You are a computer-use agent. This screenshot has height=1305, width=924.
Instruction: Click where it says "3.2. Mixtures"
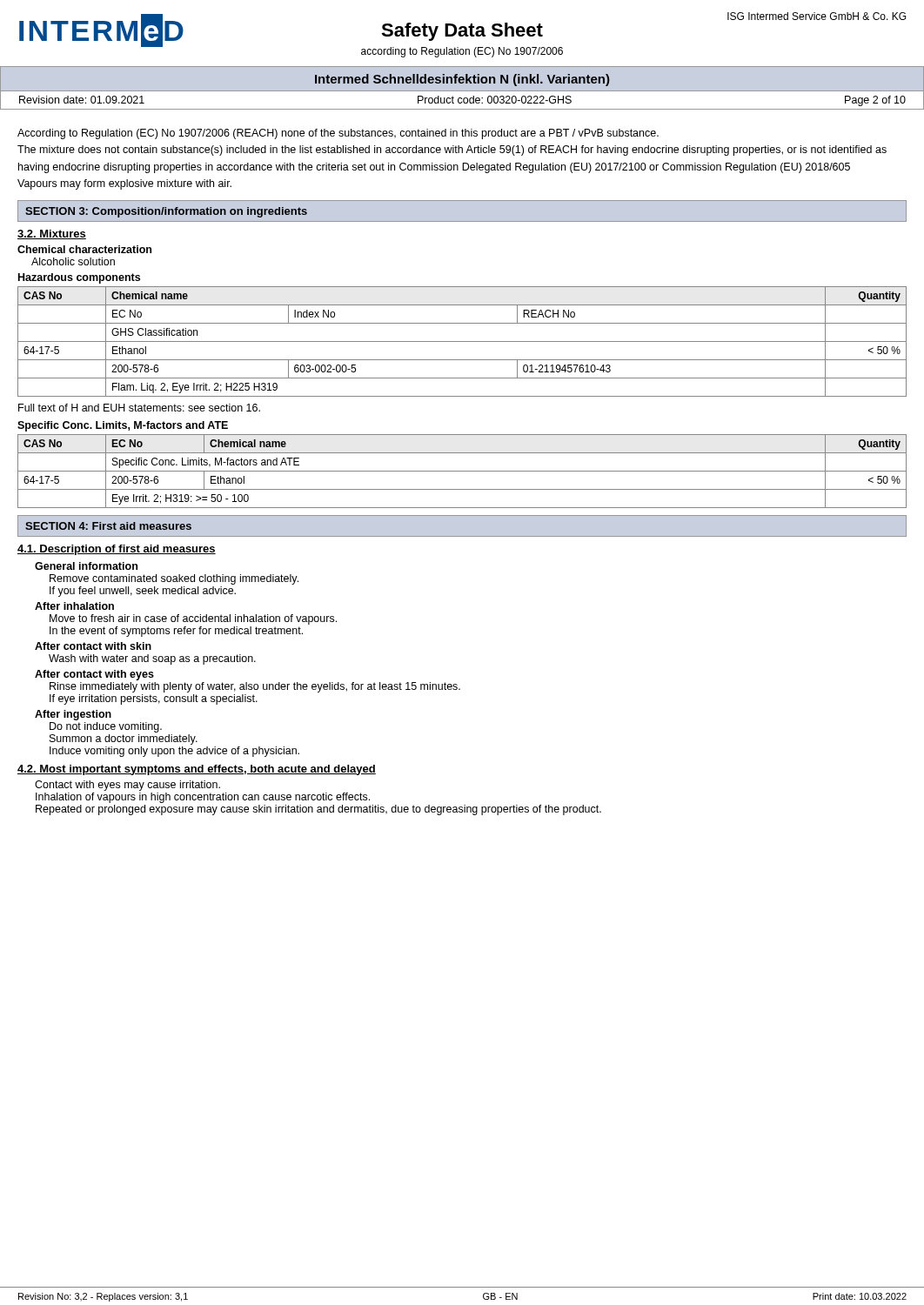pos(52,233)
